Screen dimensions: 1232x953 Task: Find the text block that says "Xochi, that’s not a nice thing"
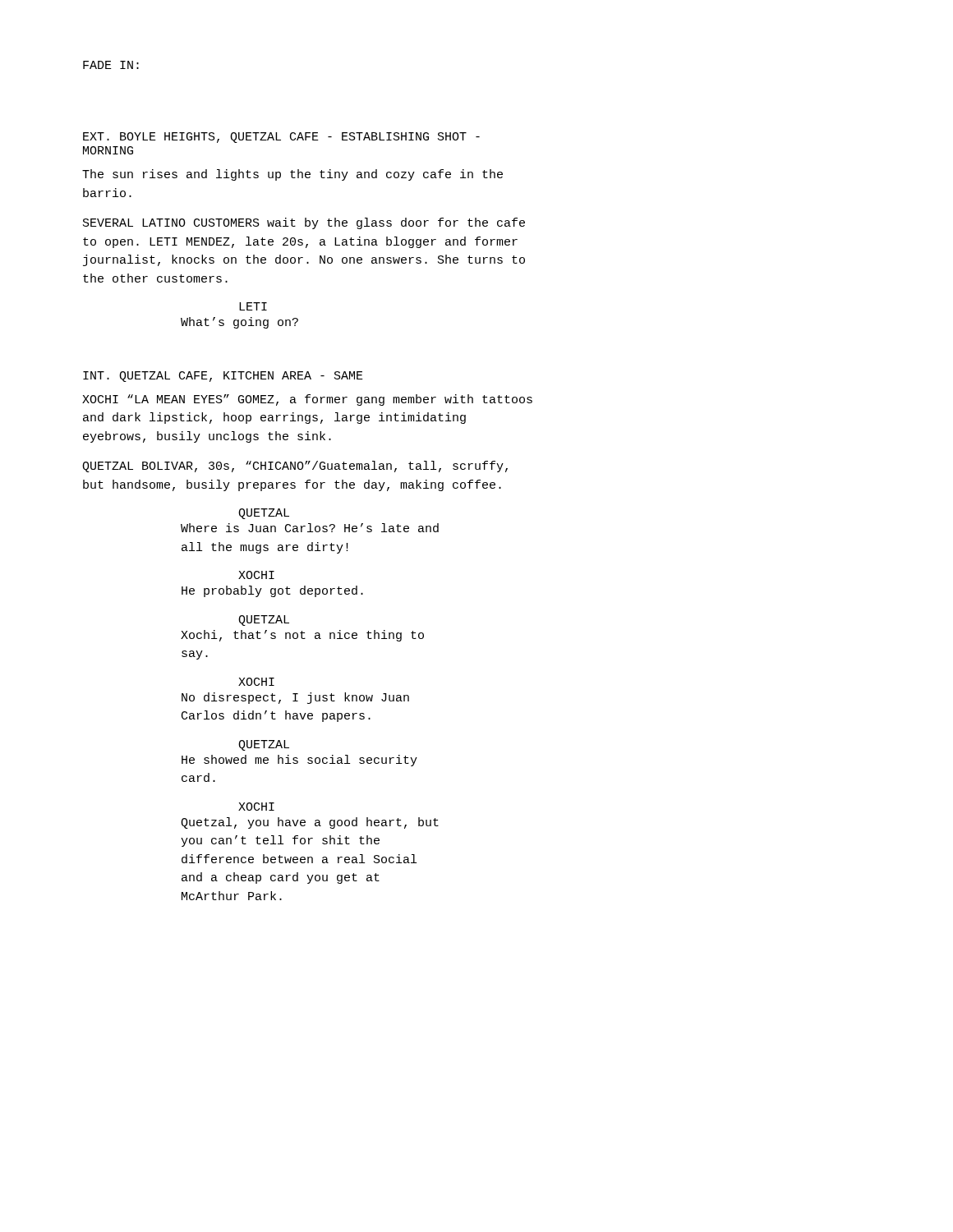point(303,645)
